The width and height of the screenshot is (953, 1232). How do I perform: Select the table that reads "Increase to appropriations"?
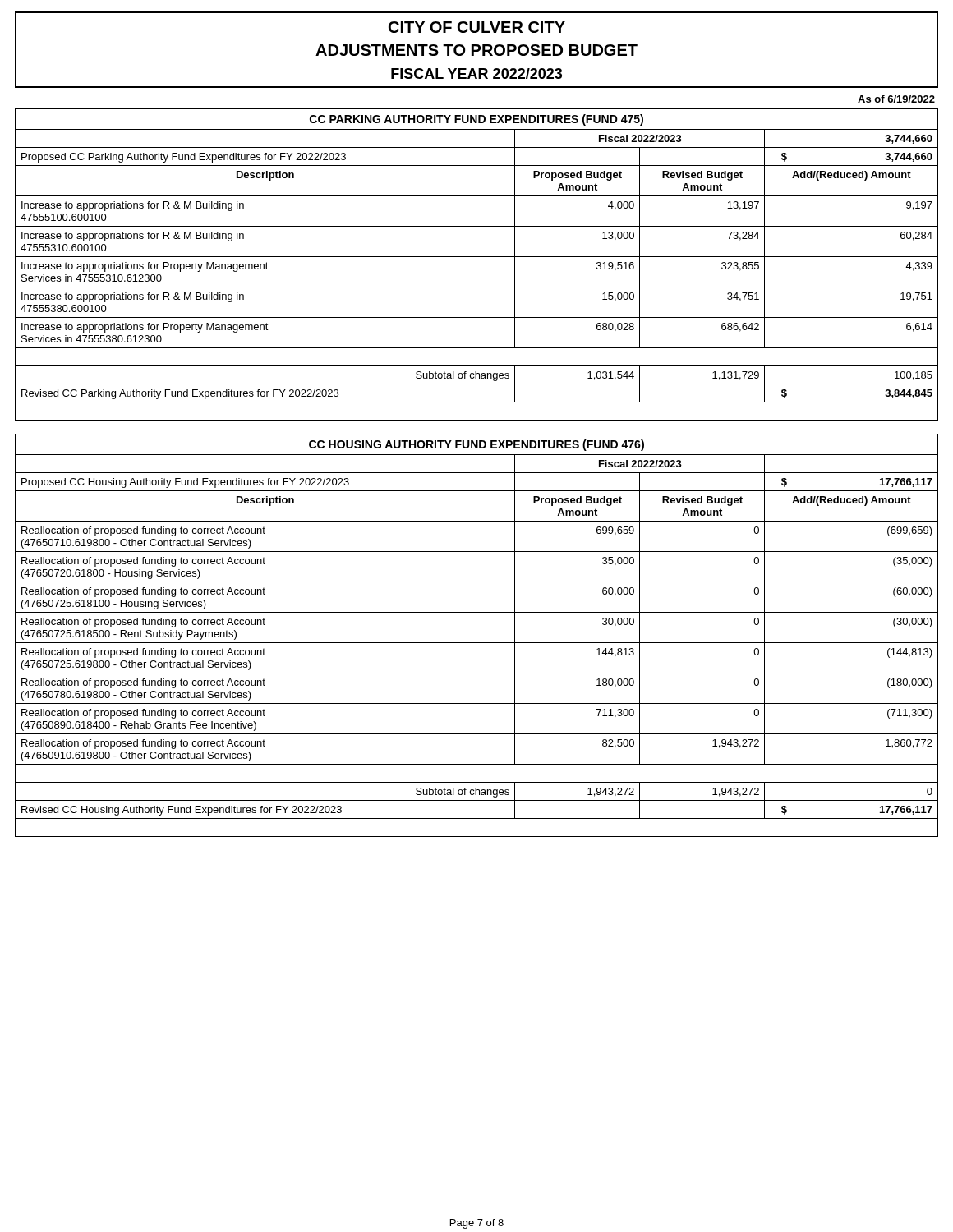(476, 264)
